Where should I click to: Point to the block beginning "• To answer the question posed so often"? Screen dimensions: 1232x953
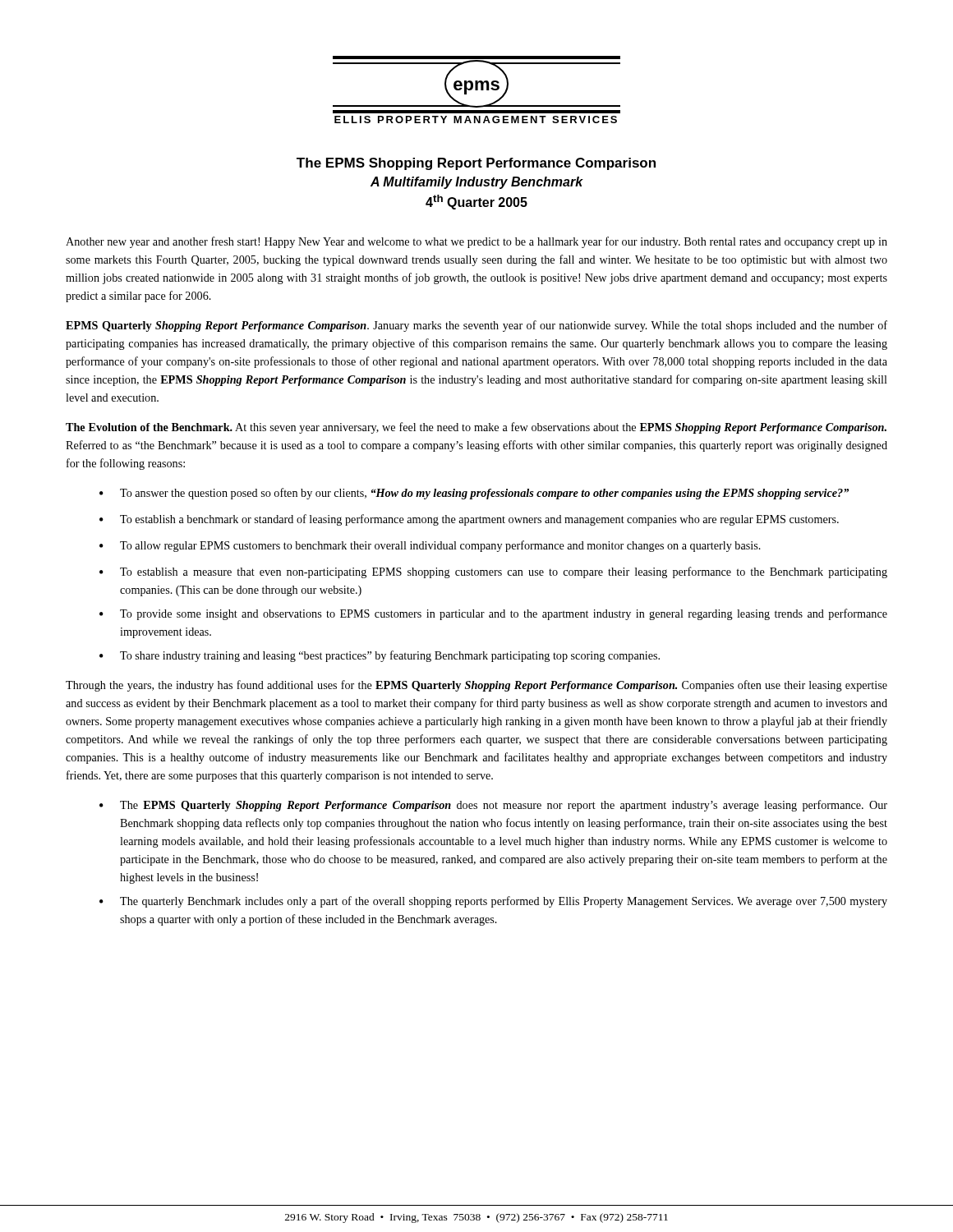tap(493, 494)
